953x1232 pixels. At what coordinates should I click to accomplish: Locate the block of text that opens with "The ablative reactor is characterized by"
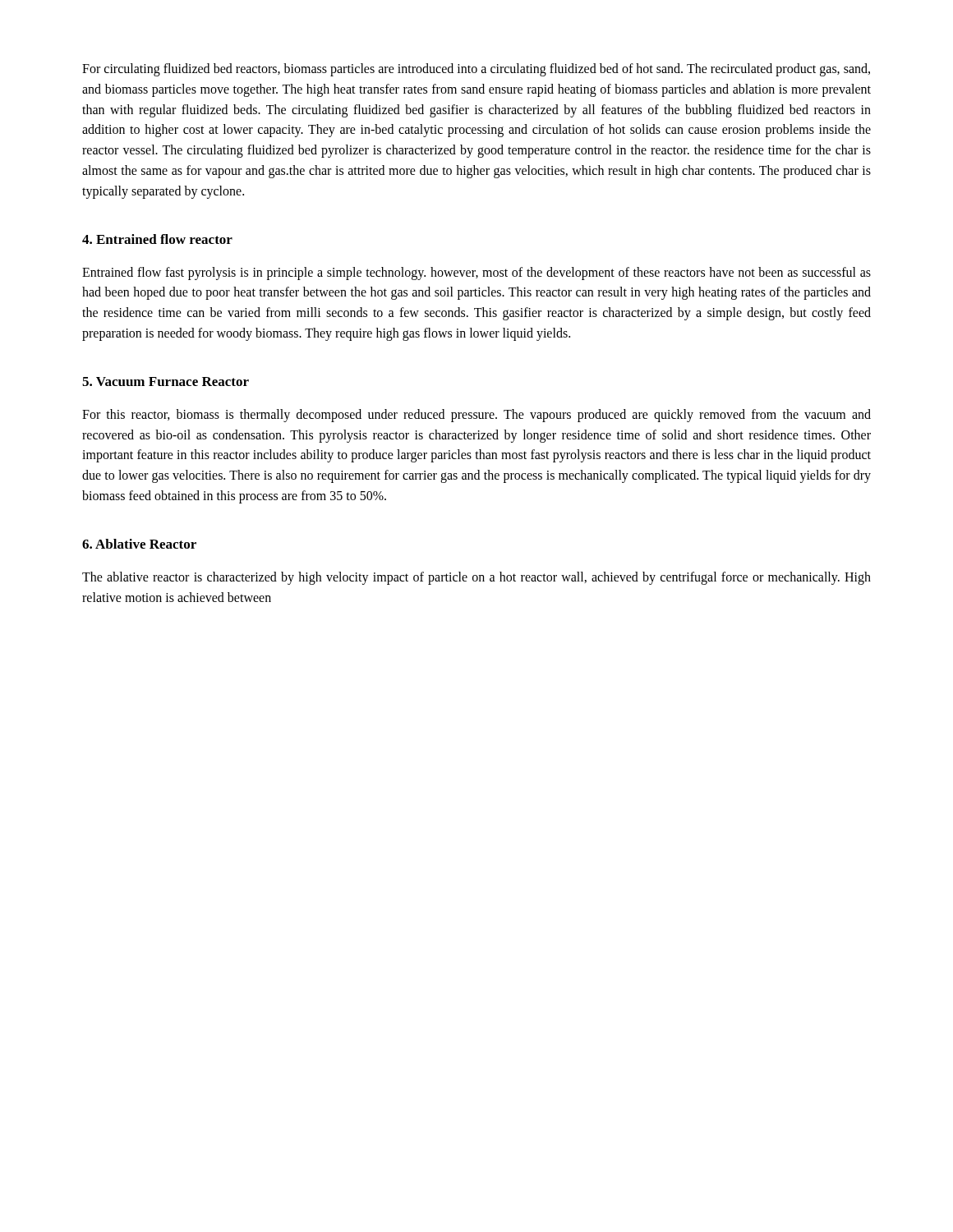coord(476,587)
